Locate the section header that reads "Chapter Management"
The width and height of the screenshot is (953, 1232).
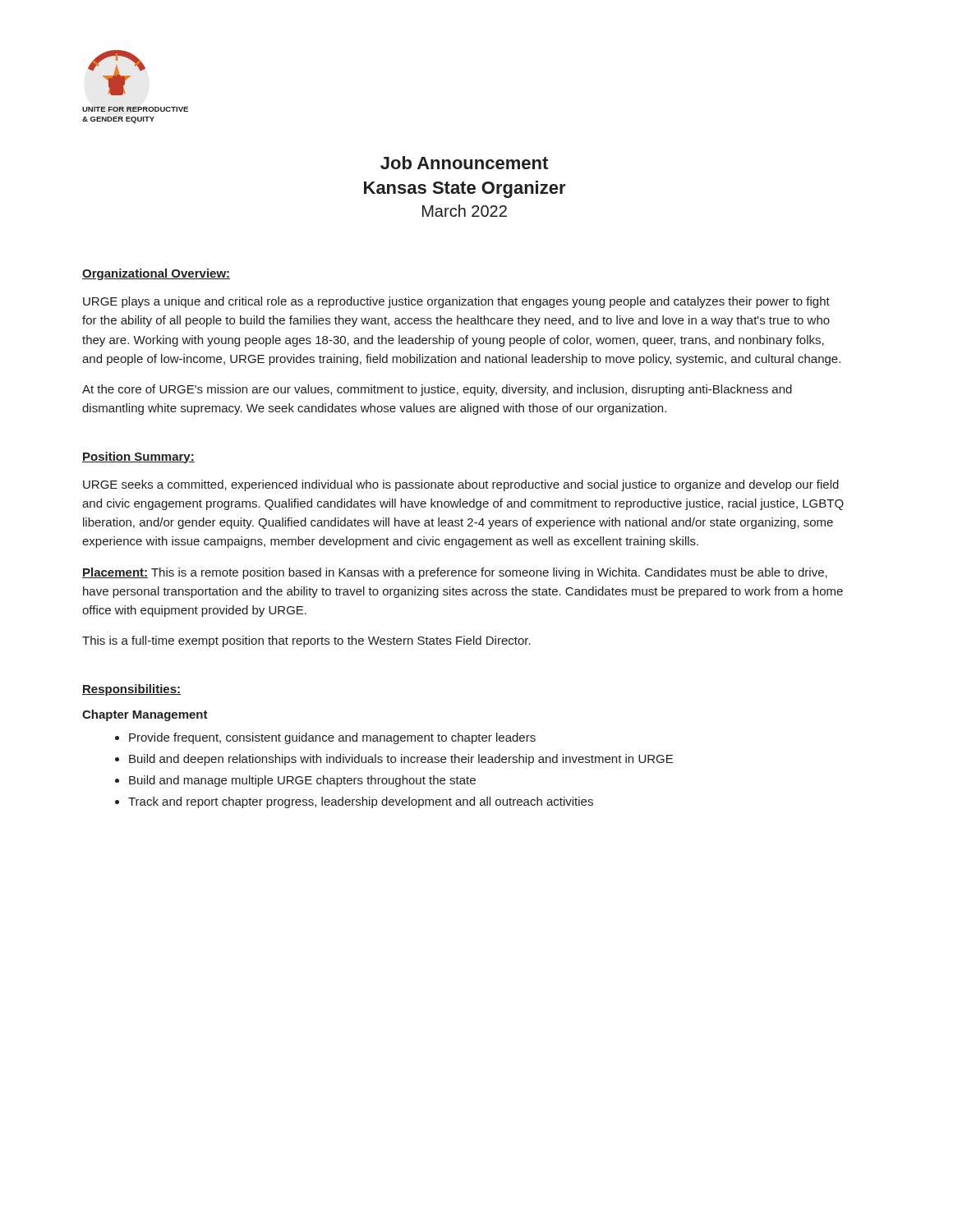[x=145, y=714]
